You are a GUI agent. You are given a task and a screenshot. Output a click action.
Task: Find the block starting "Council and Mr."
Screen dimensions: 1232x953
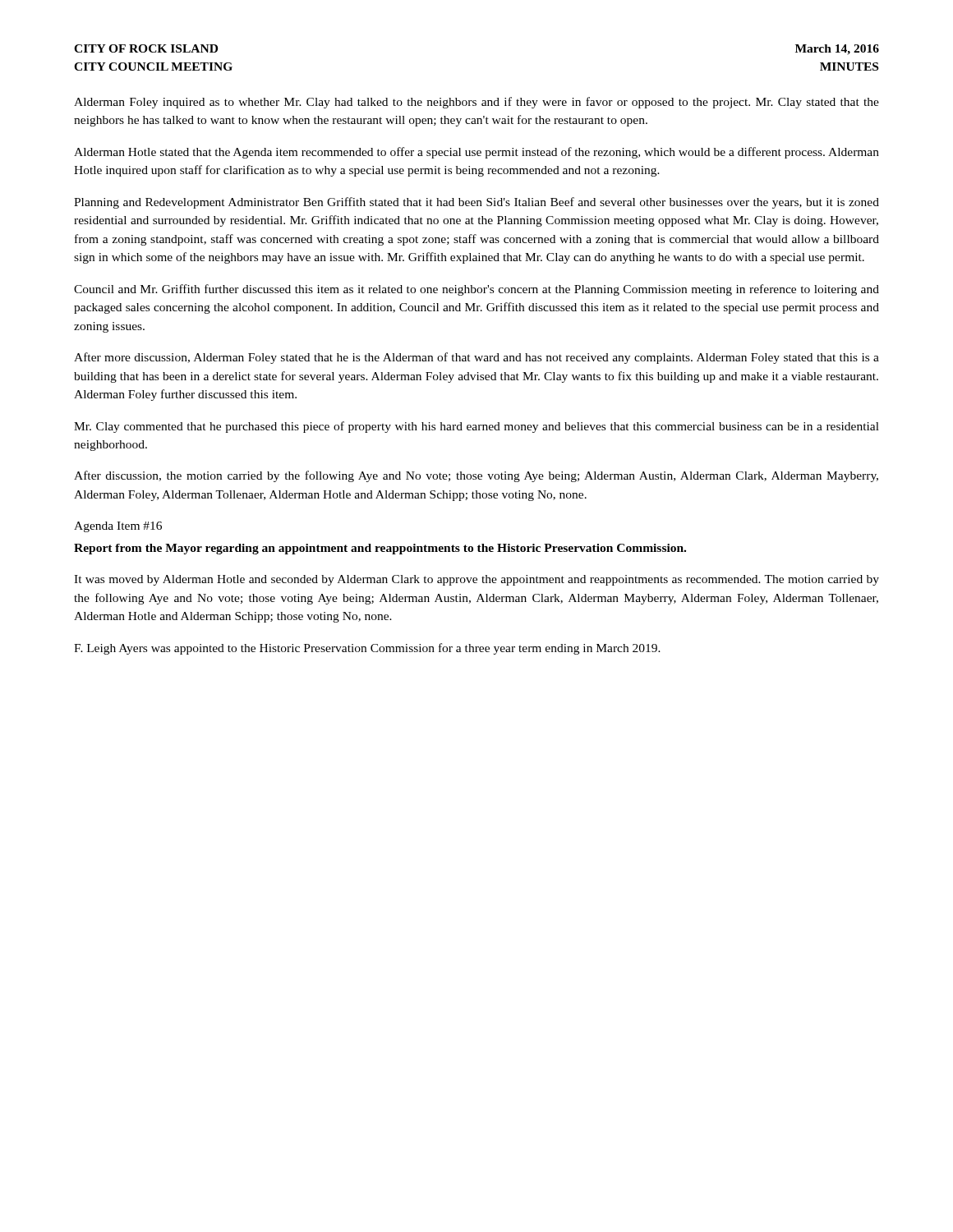[x=476, y=308]
